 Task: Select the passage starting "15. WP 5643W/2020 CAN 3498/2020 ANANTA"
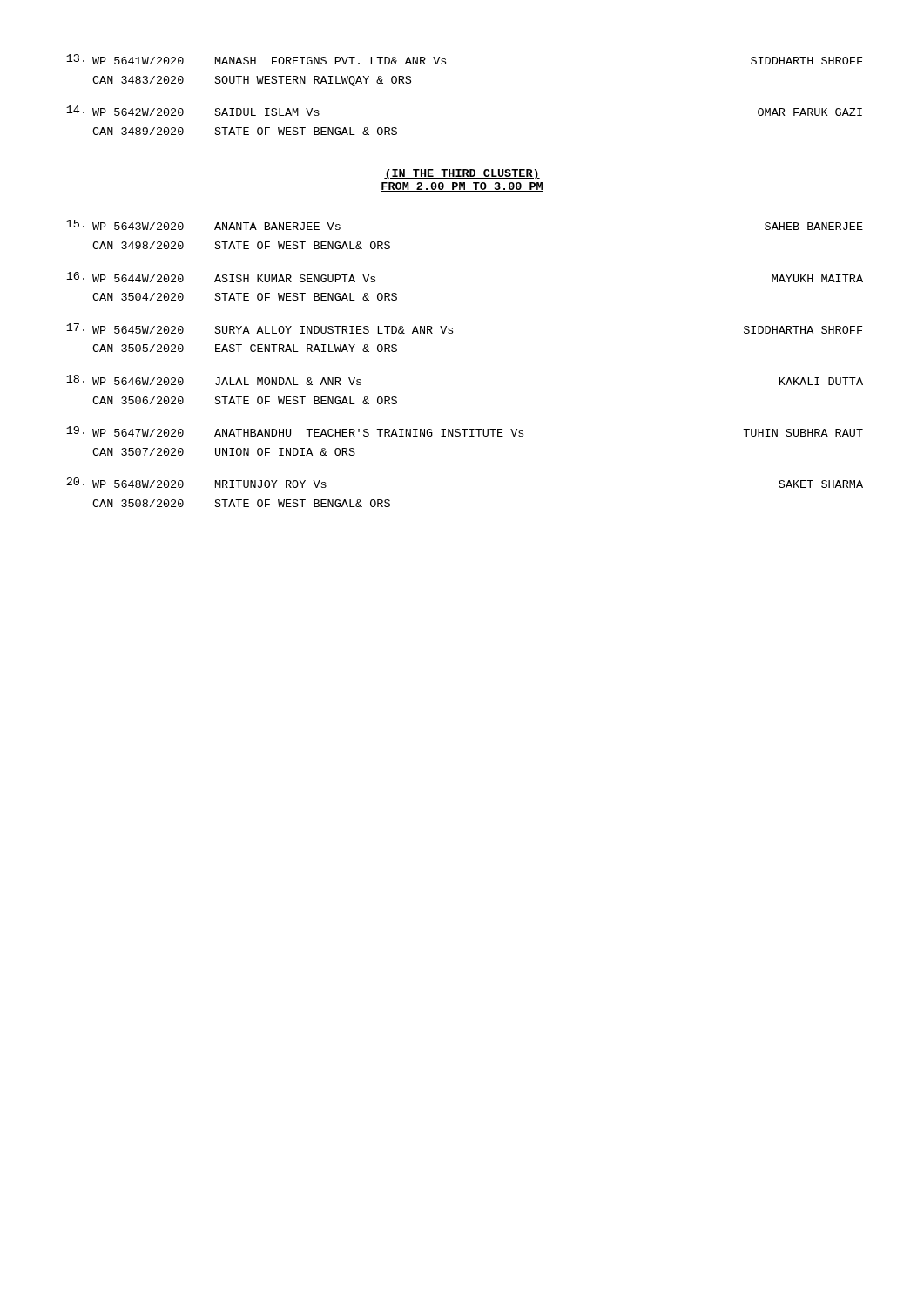tap(124, 225)
